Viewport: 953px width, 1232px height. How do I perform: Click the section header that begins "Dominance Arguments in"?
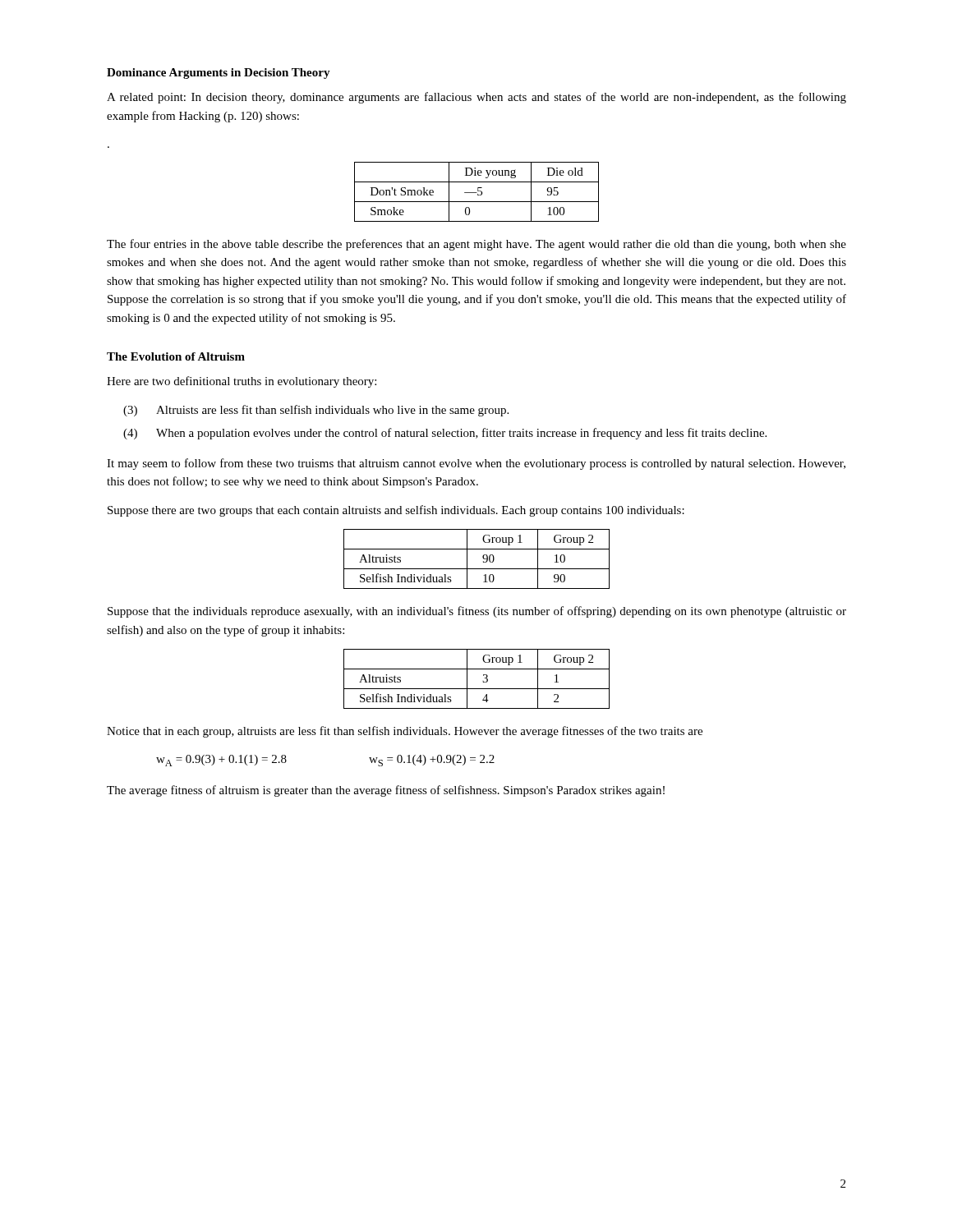[218, 72]
